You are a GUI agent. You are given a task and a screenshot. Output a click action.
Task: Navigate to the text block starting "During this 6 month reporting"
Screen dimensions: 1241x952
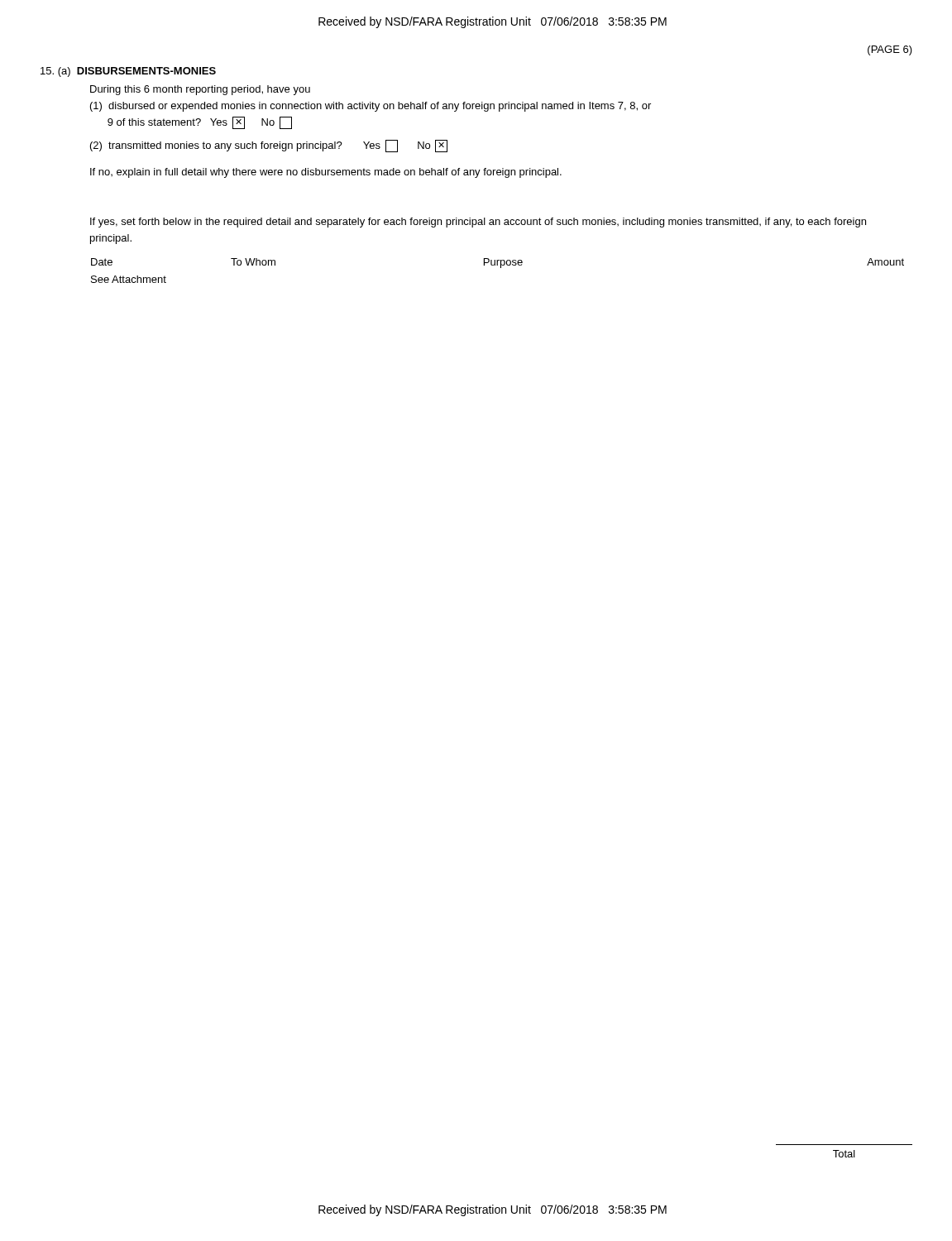click(200, 89)
